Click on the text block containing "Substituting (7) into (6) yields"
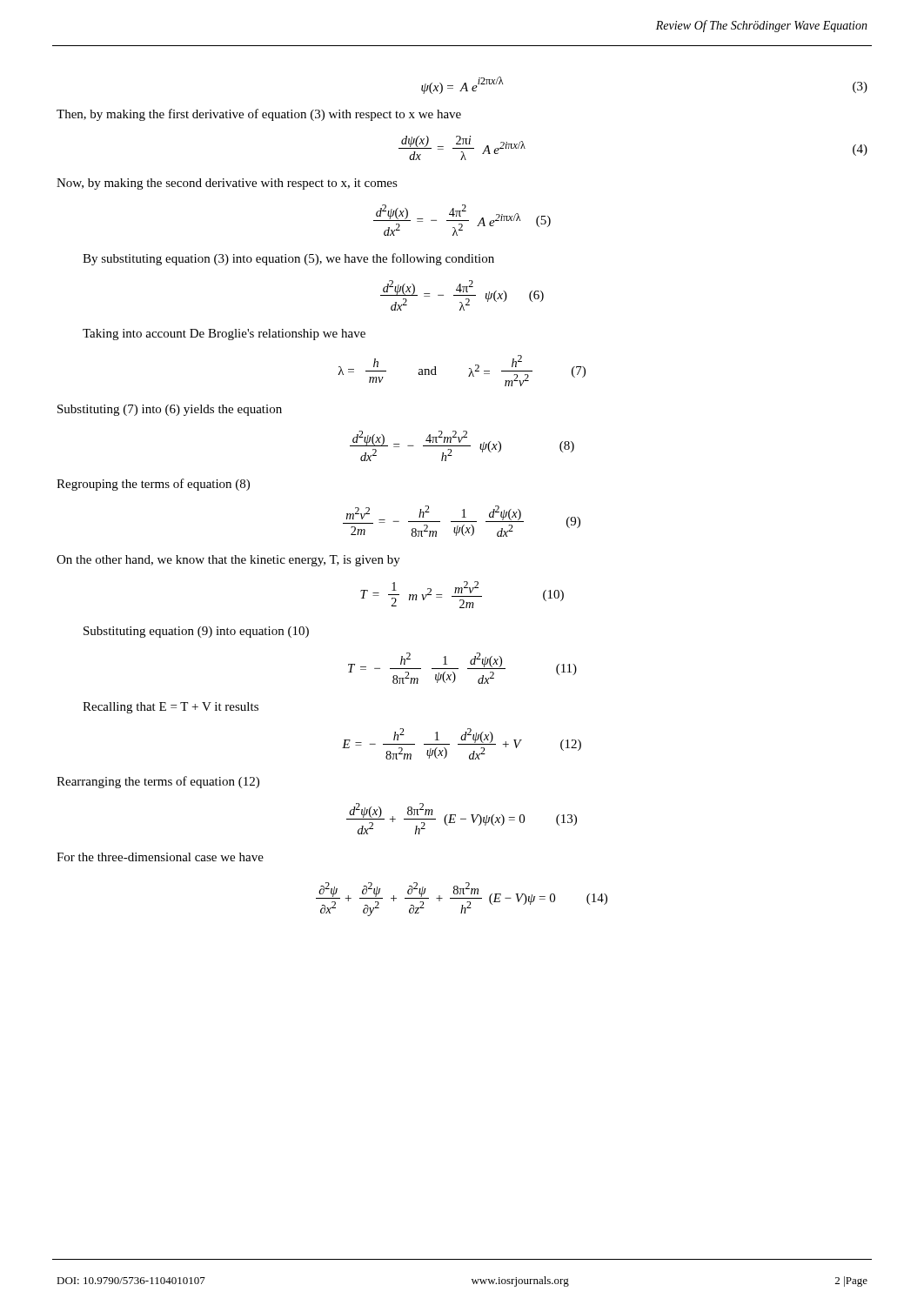This screenshot has height=1305, width=924. click(x=169, y=408)
